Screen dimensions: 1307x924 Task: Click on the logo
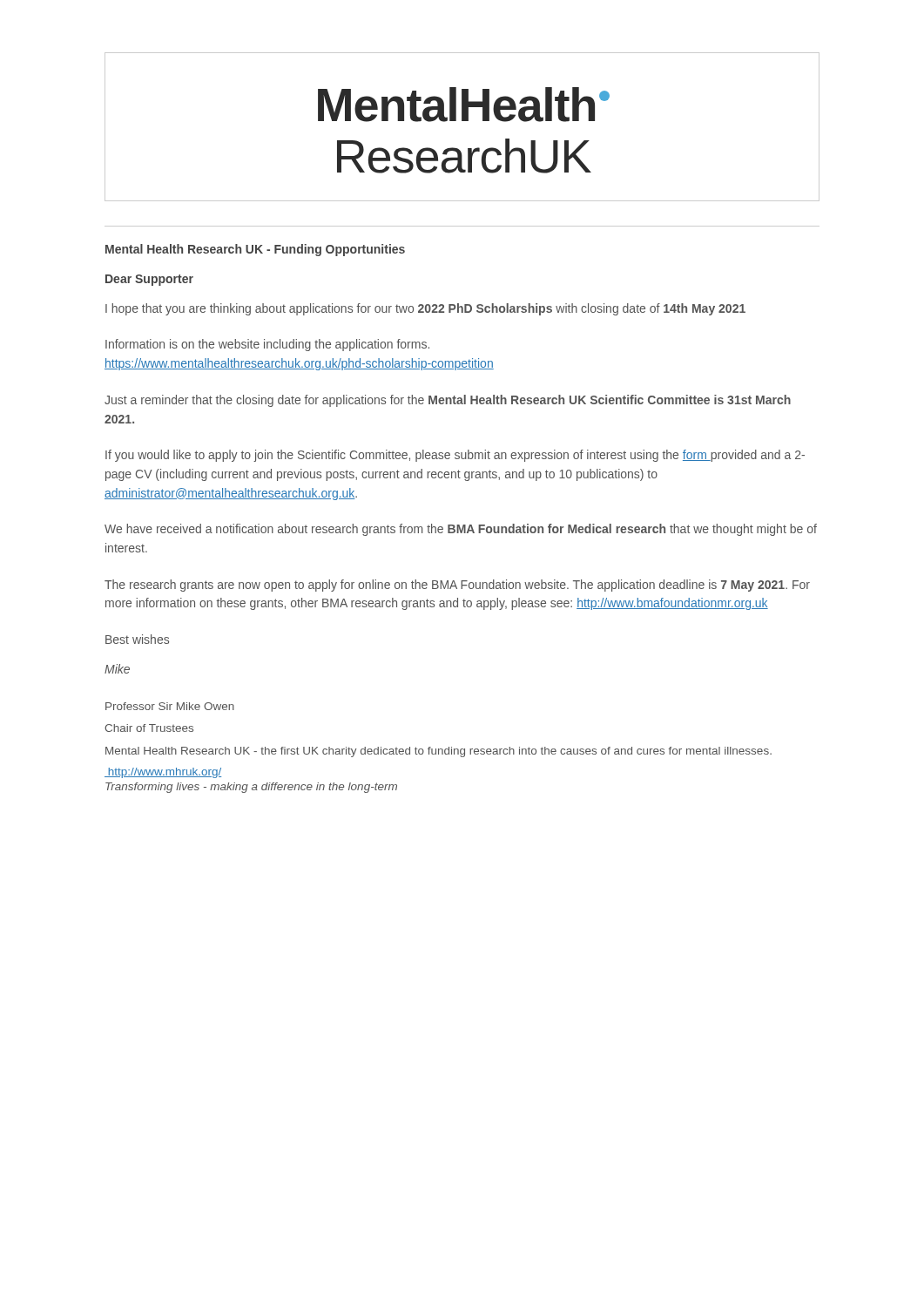462,127
